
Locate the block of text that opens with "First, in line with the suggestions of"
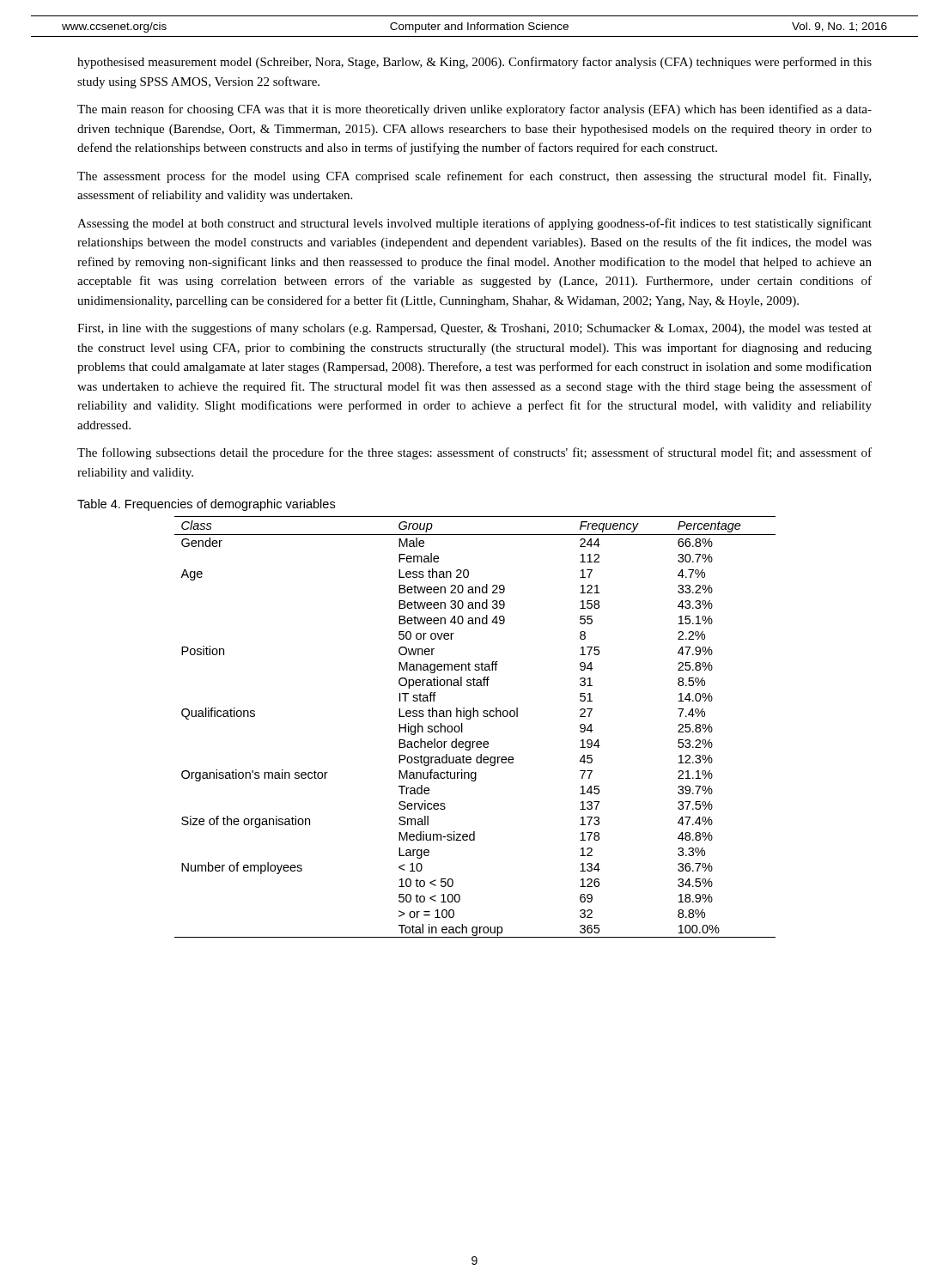pyautogui.click(x=474, y=376)
